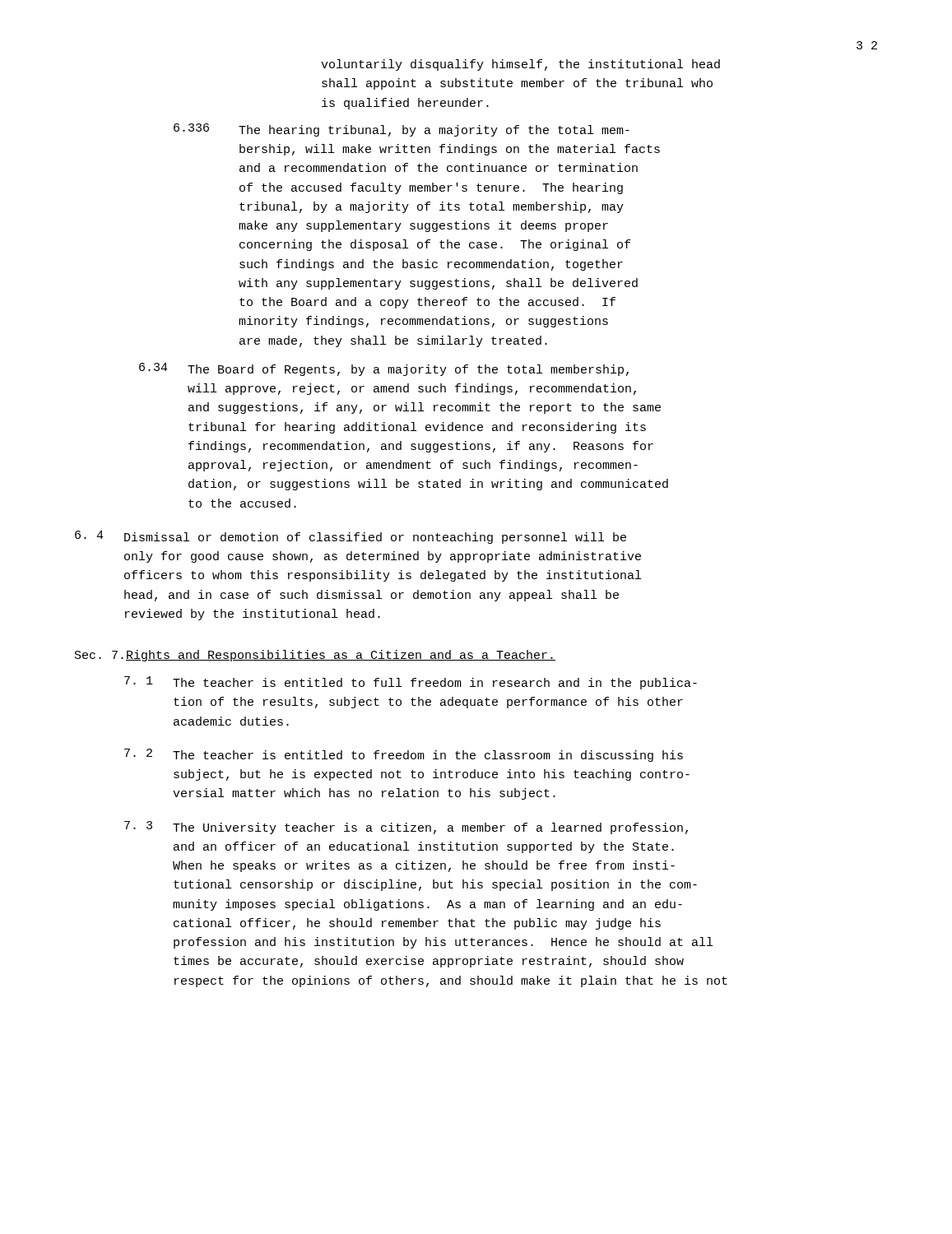Click on the list item that reads "7. 1 The teacher is entitled"

(x=411, y=703)
